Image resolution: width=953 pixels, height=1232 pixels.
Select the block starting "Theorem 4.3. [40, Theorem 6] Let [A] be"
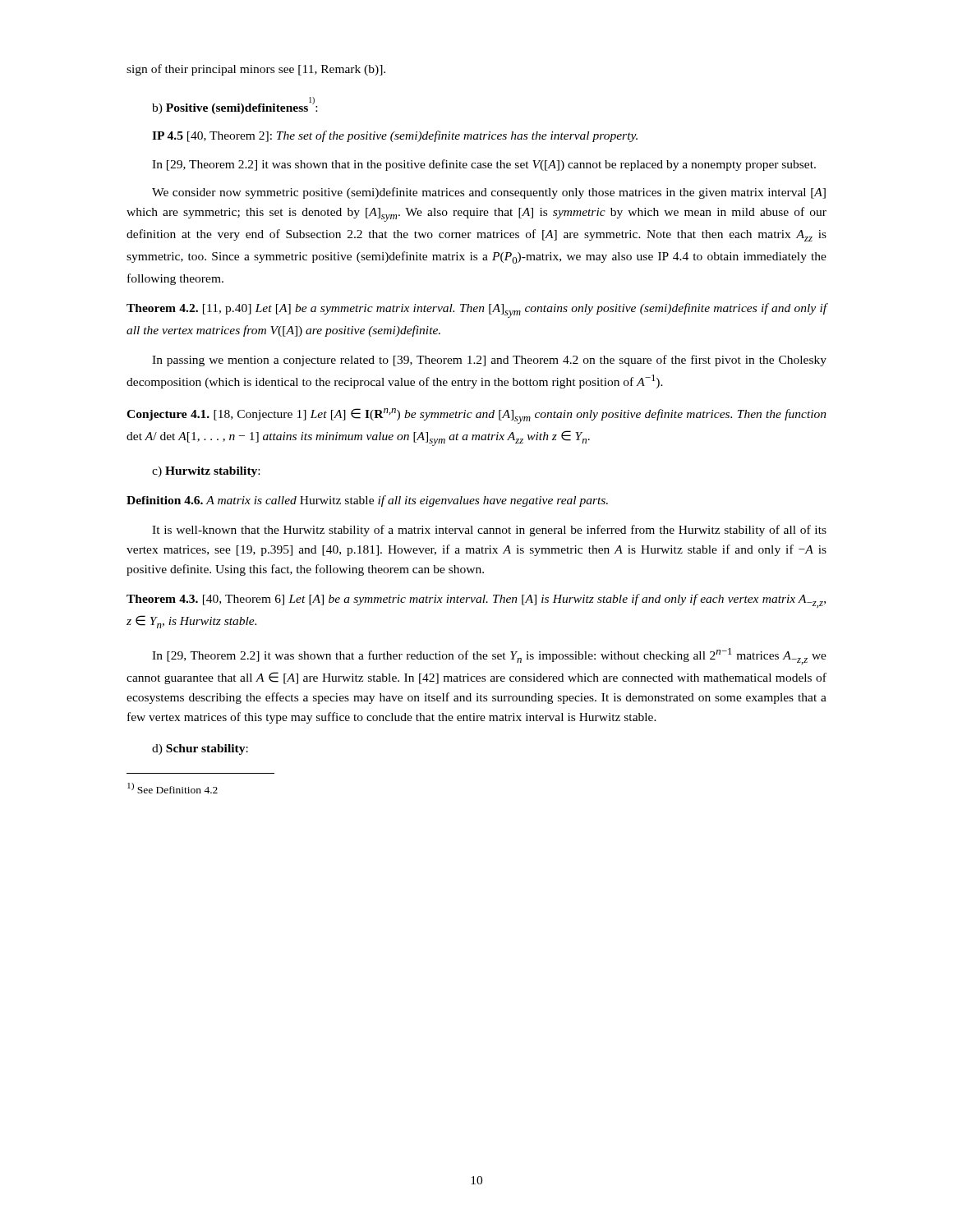(x=476, y=611)
